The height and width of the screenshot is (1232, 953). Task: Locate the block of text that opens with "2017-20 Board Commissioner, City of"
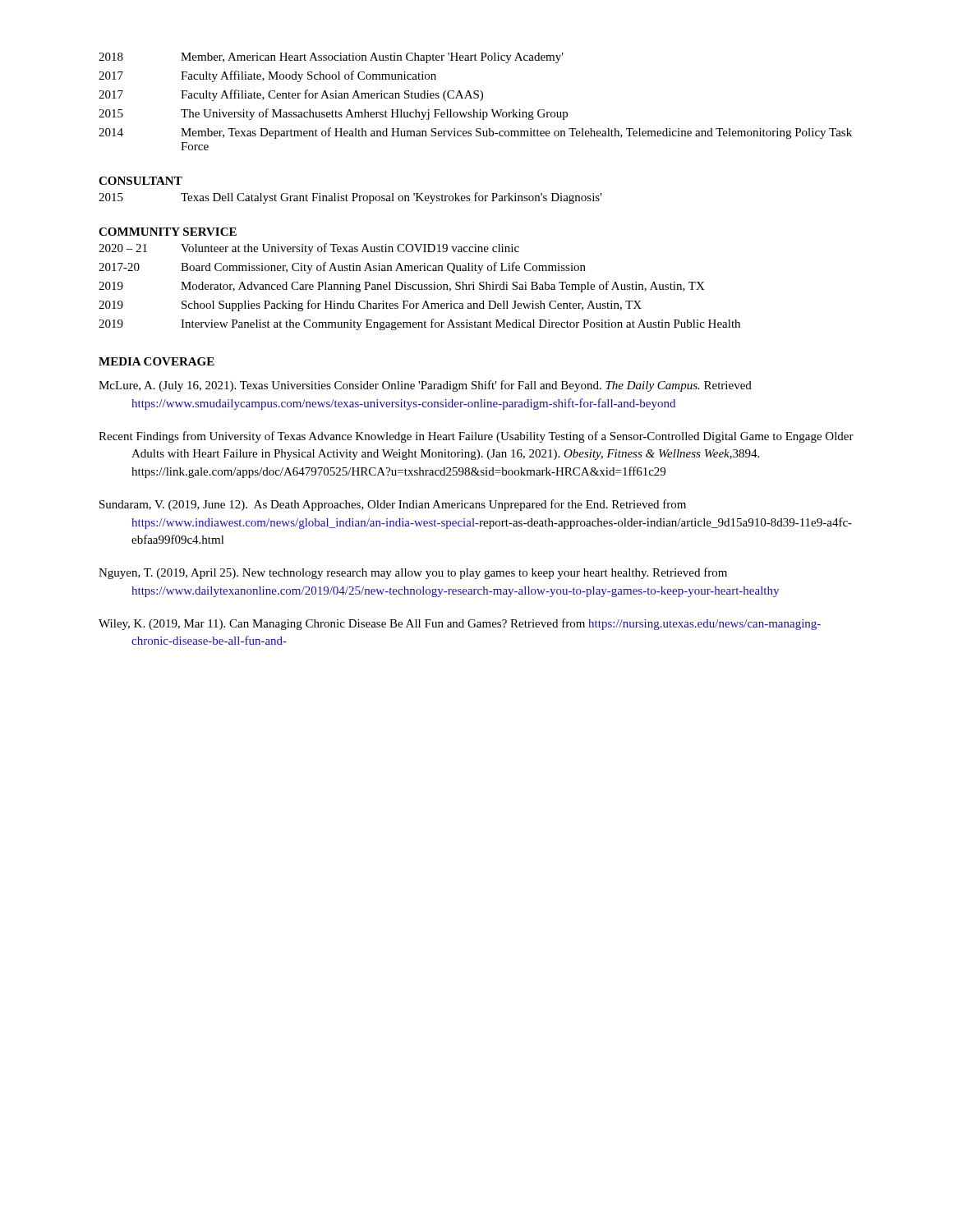[476, 267]
